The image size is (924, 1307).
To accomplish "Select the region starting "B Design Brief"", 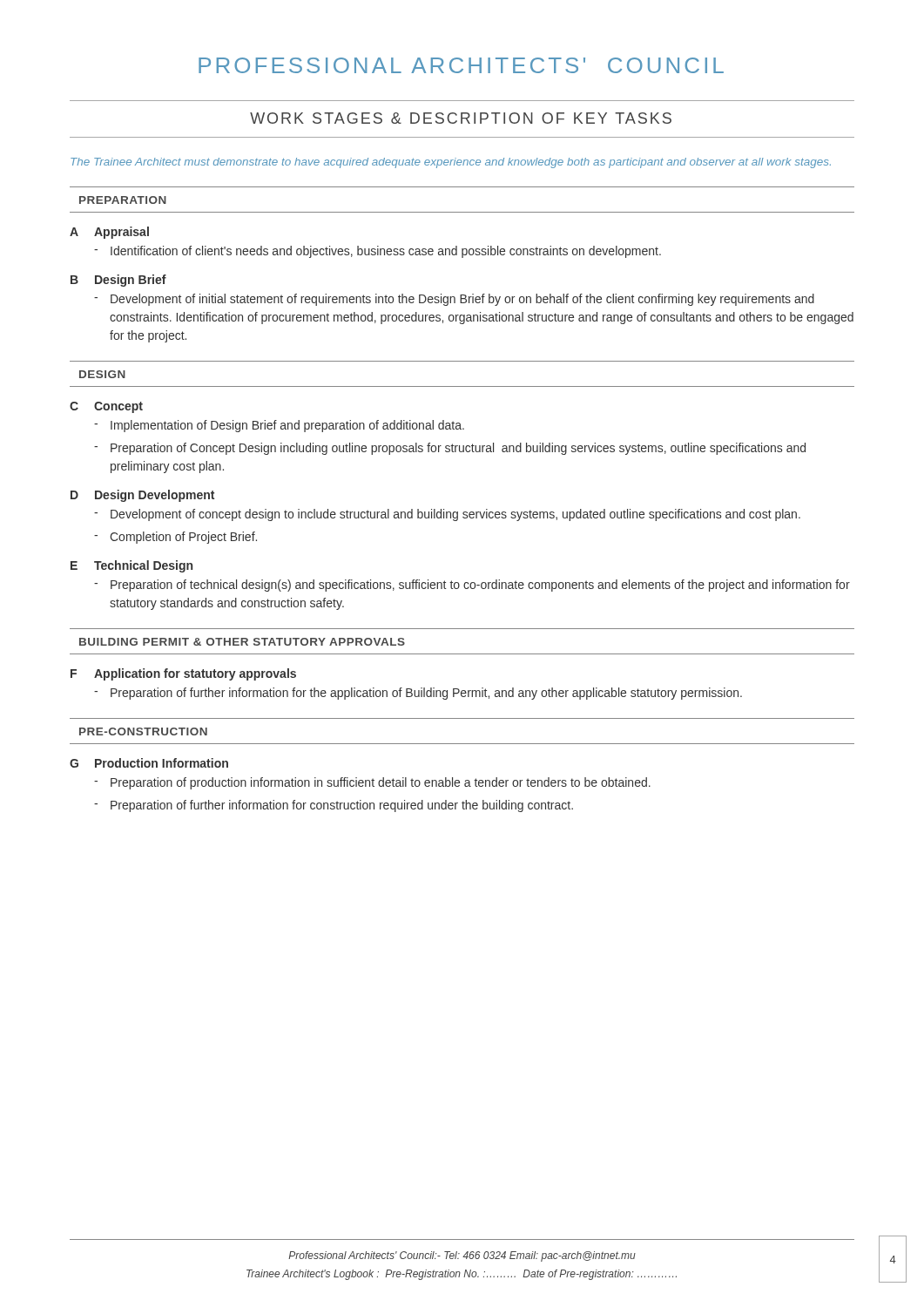I will point(118,281).
